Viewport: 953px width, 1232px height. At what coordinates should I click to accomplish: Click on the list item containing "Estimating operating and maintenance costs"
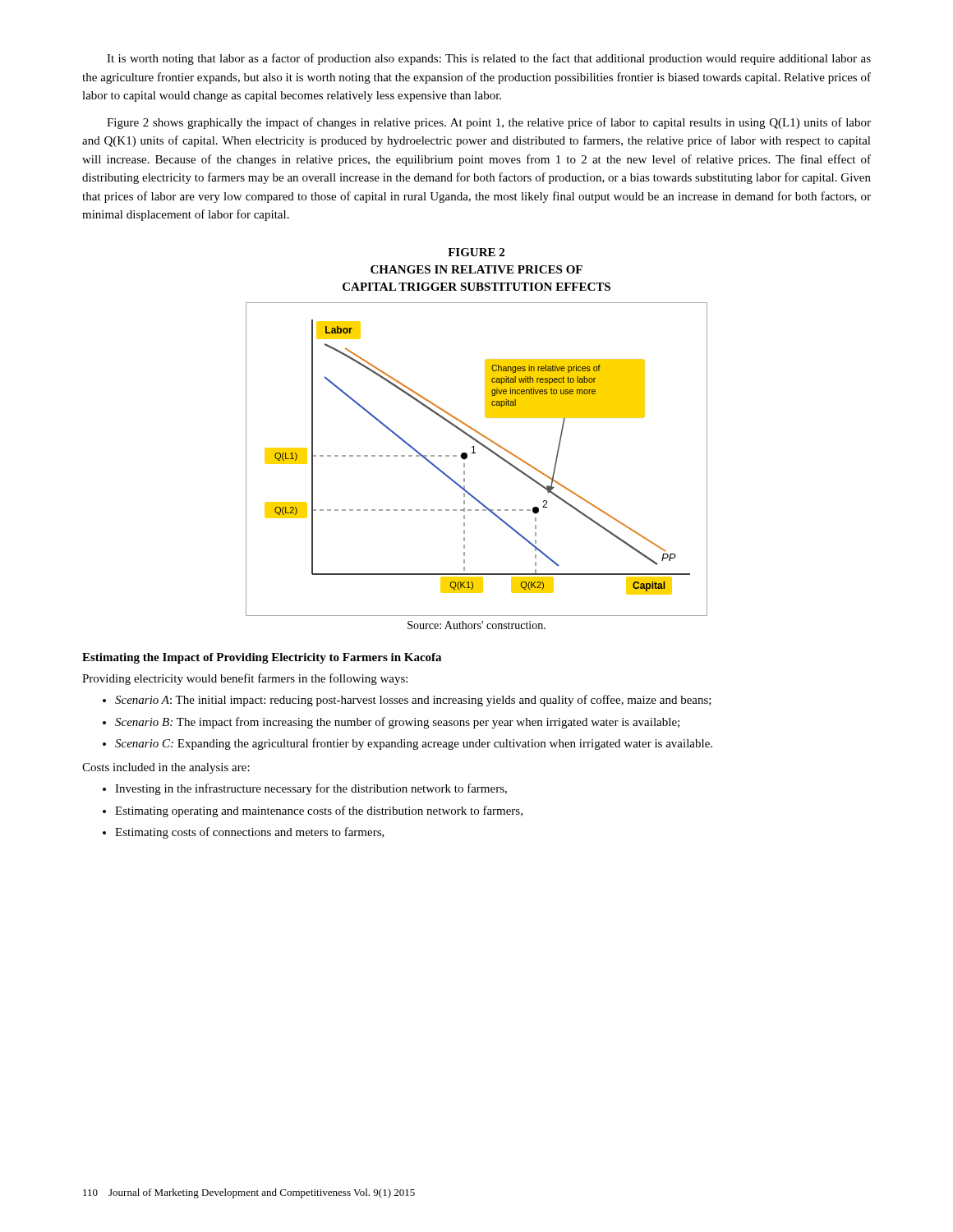point(319,810)
